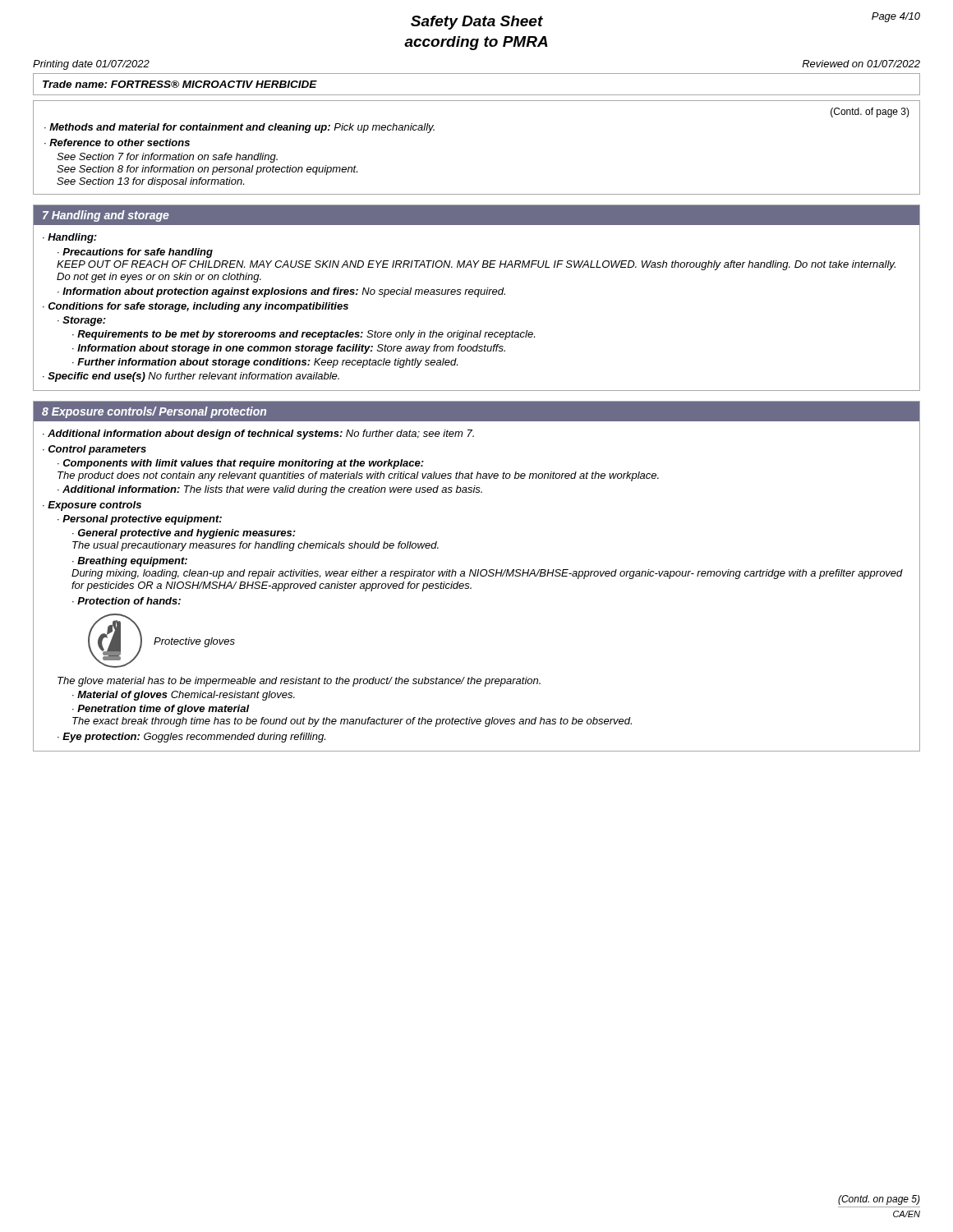Locate the list item that reads "Reference to other sections"
The width and height of the screenshot is (953, 1232).
tap(117, 143)
